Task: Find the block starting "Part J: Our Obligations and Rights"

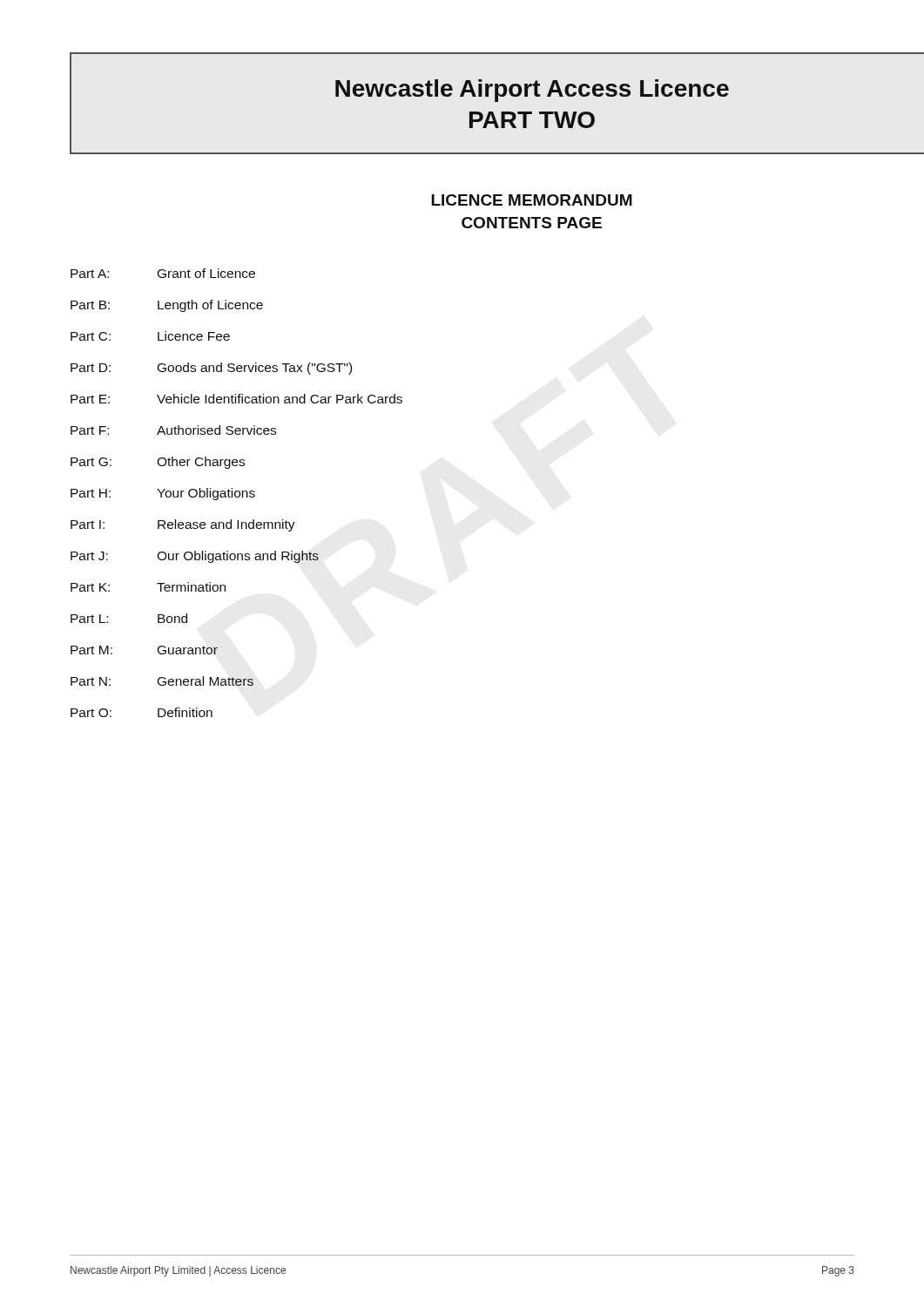Action: coord(195,557)
